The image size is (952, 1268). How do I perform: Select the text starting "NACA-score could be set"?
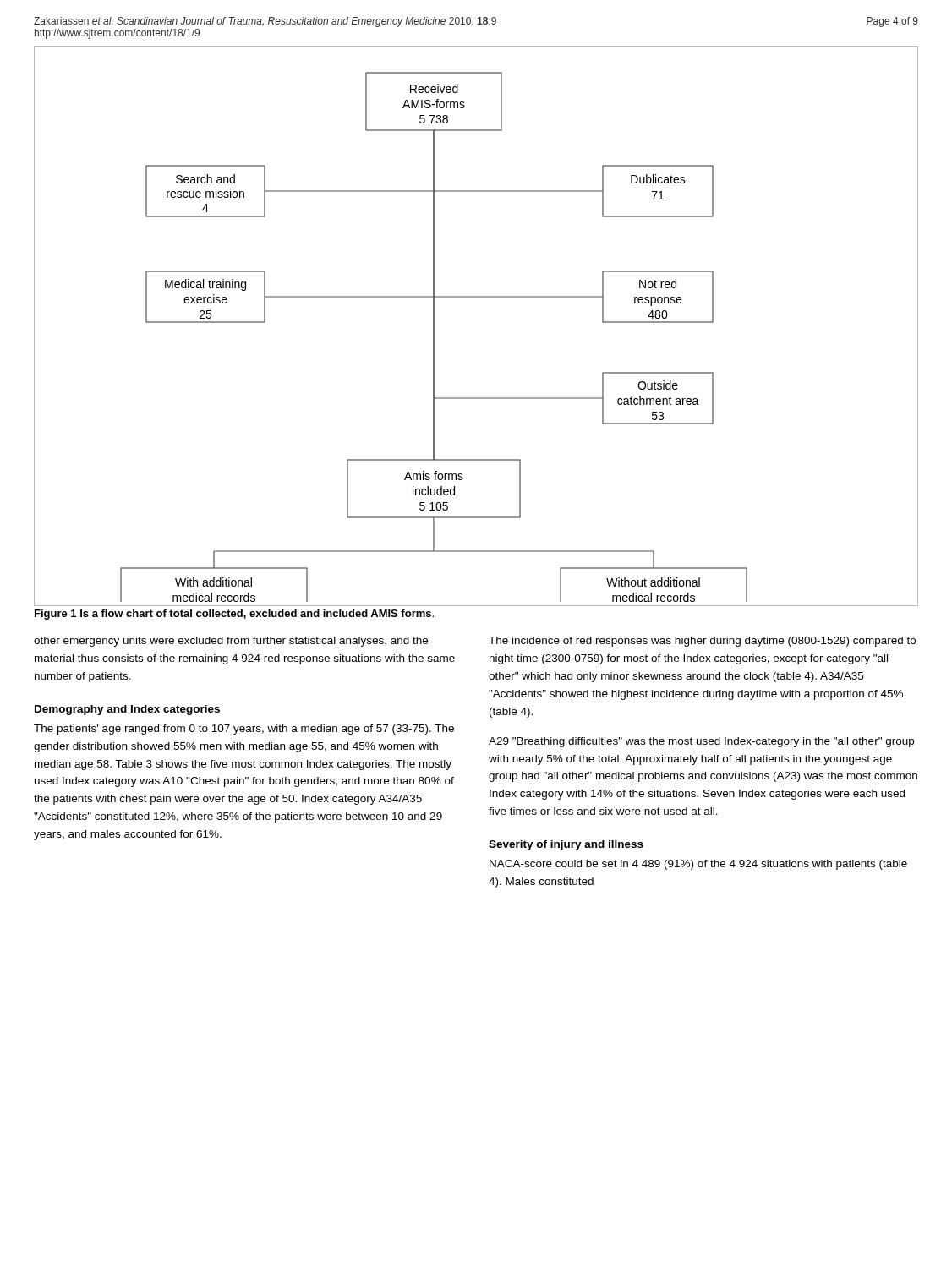[698, 872]
